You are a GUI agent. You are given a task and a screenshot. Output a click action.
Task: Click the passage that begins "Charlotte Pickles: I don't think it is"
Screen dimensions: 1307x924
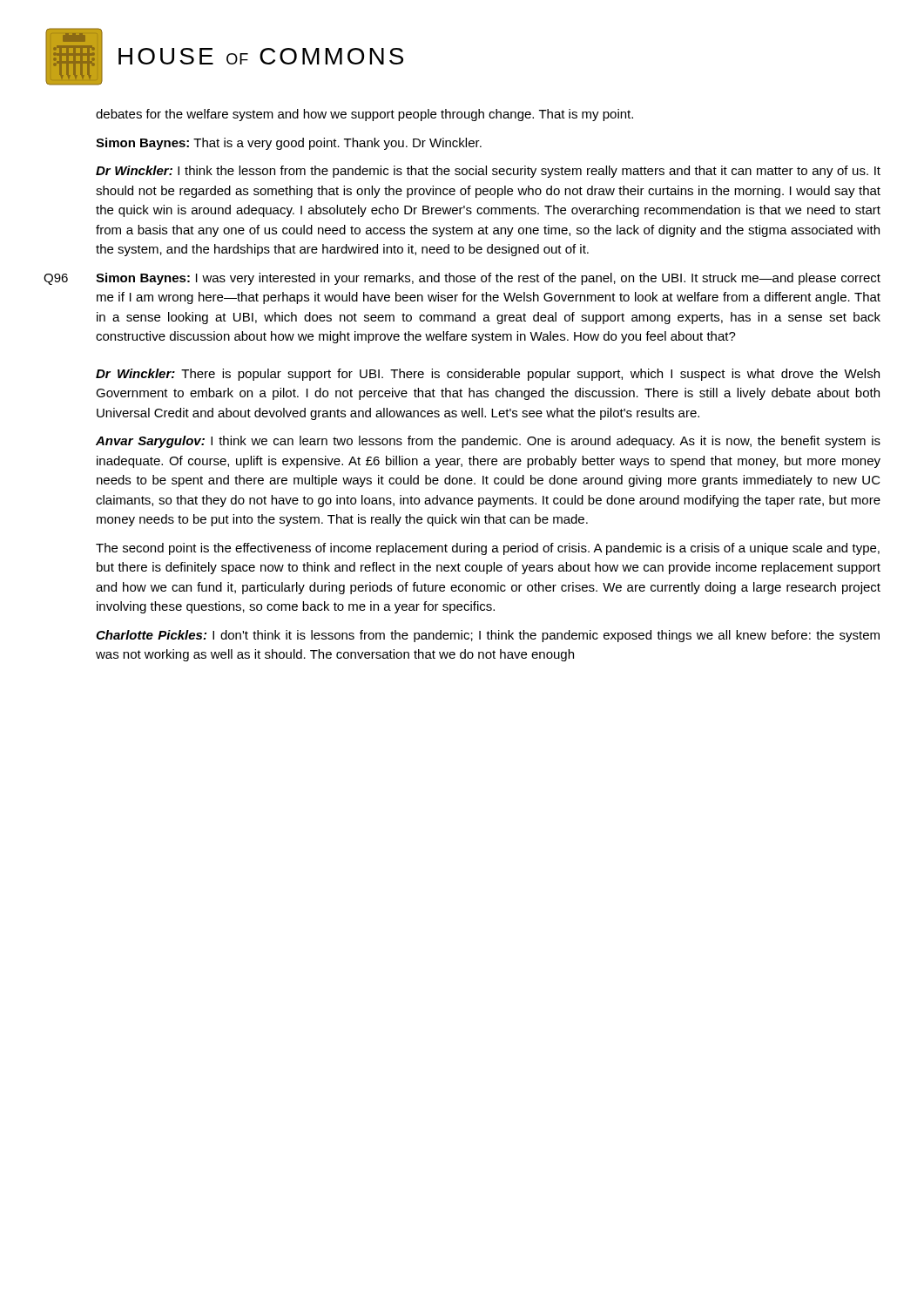pos(488,645)
